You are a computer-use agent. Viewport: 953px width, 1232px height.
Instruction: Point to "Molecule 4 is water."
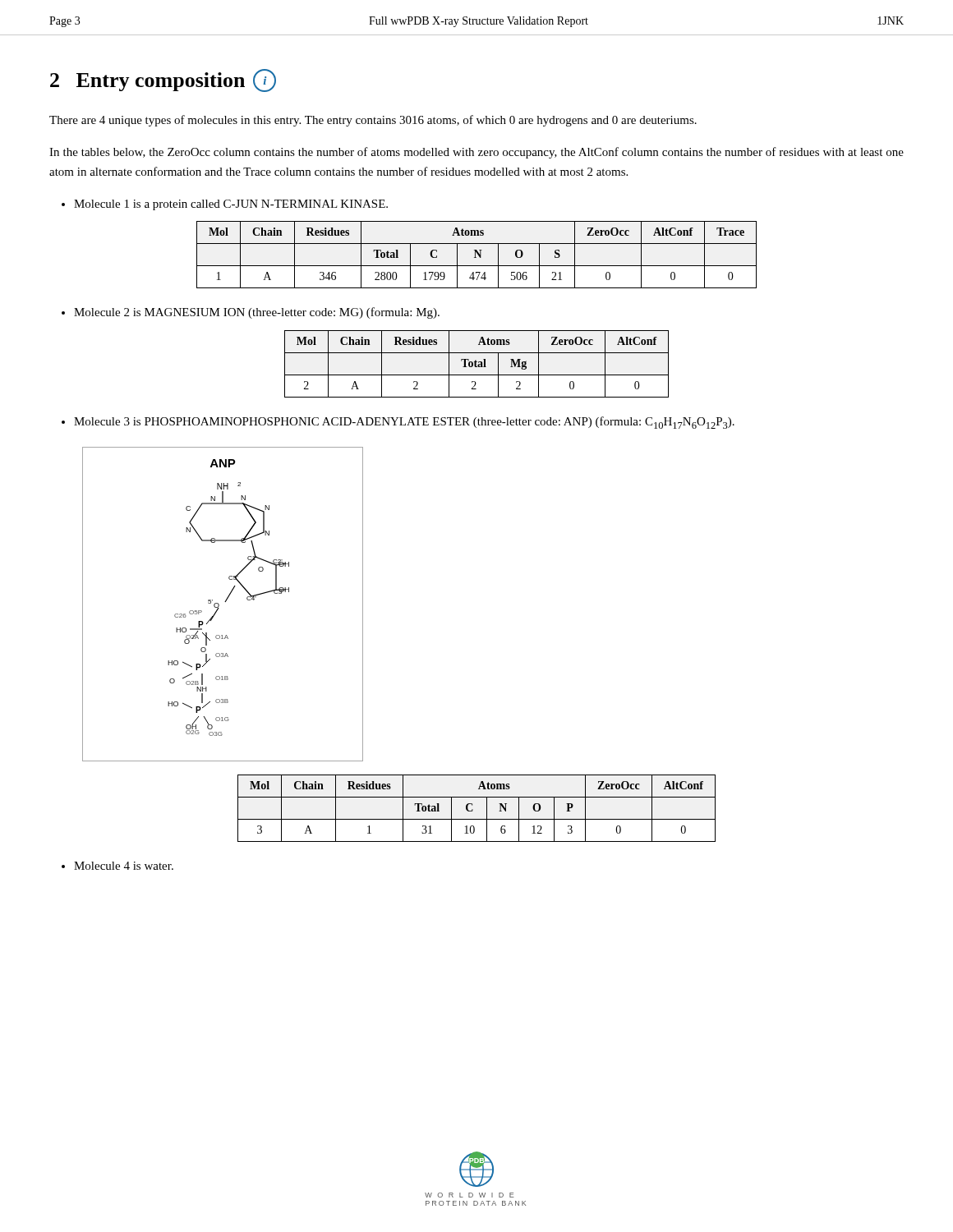(117, 866)
